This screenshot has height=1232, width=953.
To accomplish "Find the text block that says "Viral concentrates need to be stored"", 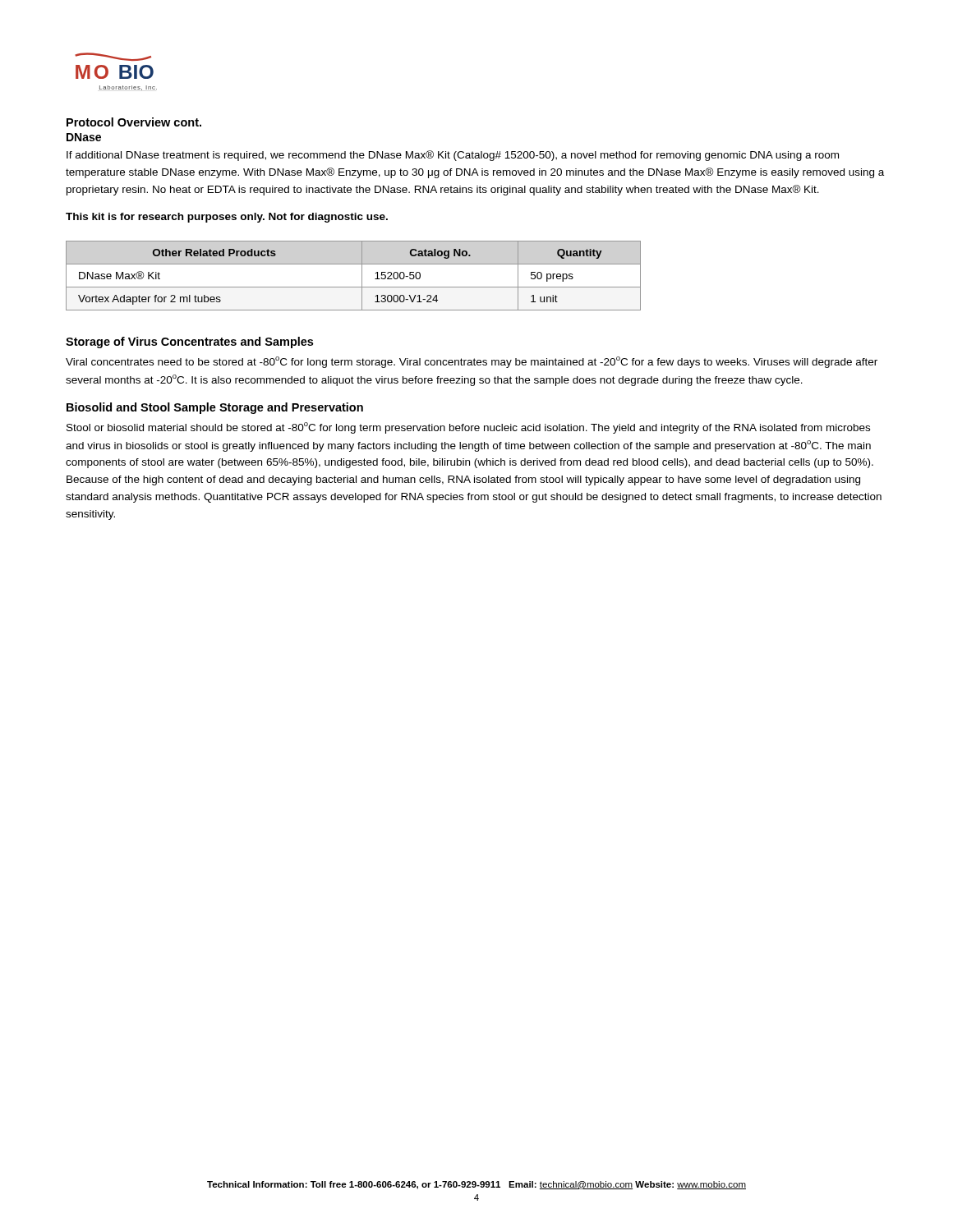I will point(472,369).
